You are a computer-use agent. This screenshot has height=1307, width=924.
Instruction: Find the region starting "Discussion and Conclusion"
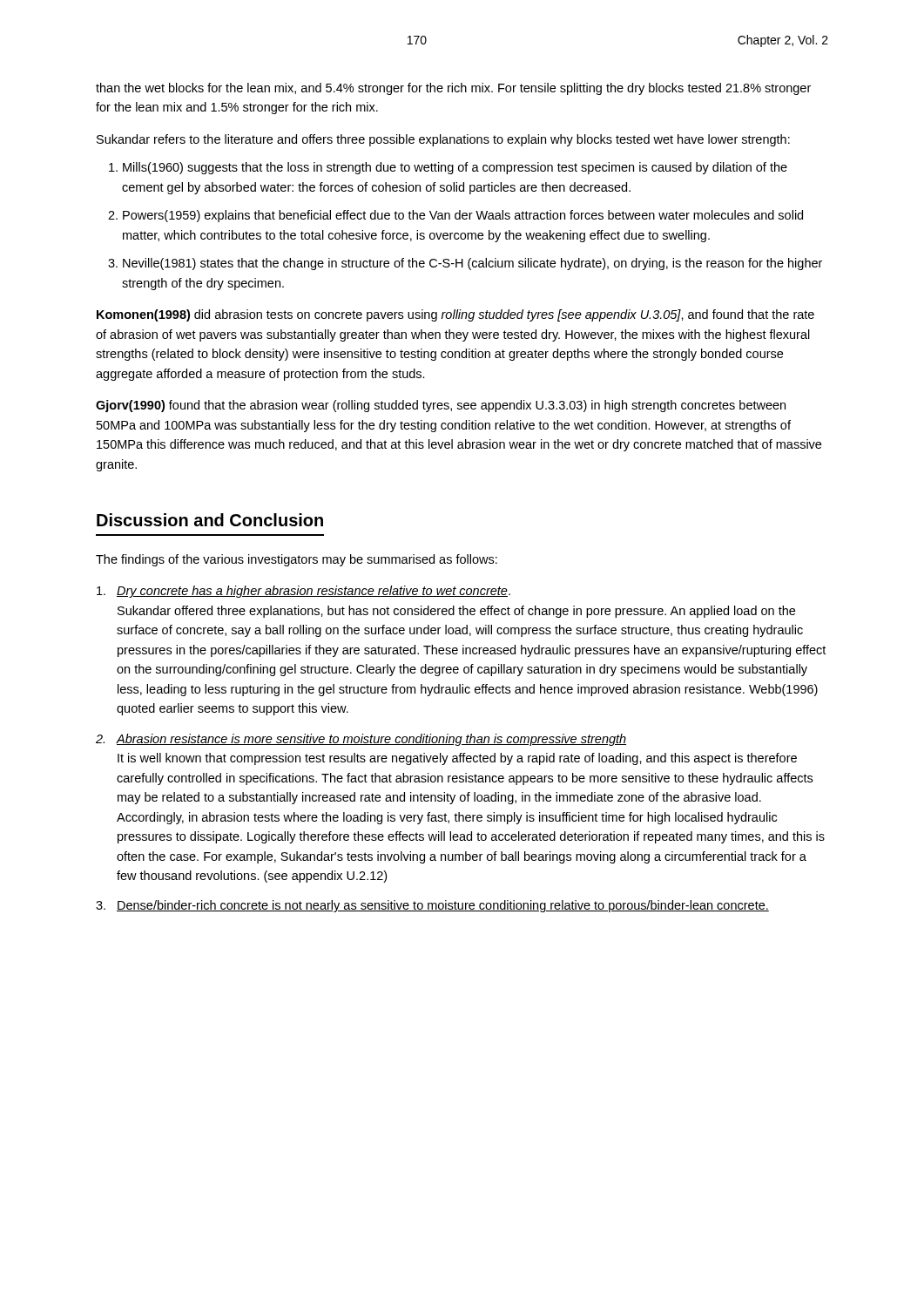210,520
